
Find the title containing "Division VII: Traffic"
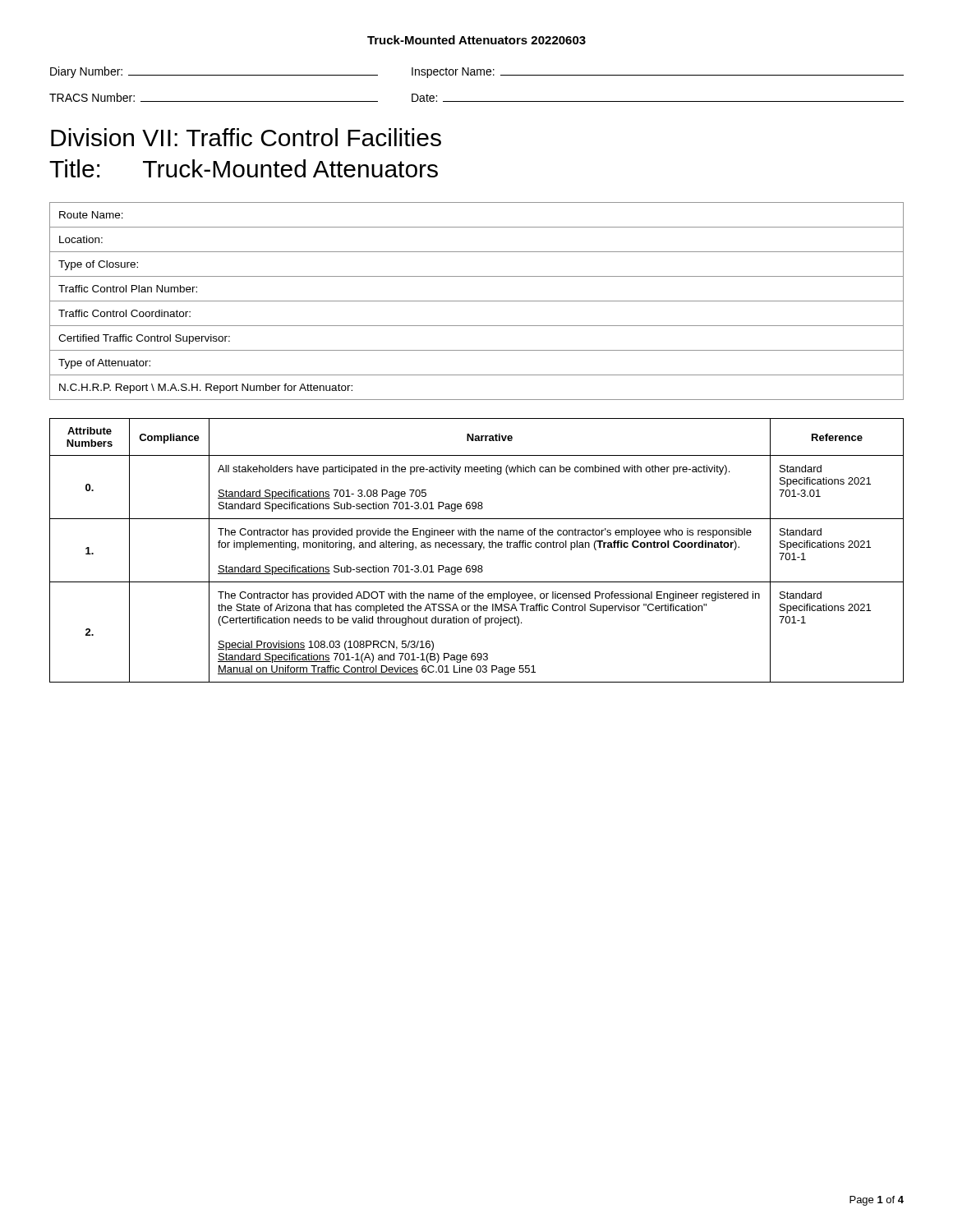coord(246,137)
